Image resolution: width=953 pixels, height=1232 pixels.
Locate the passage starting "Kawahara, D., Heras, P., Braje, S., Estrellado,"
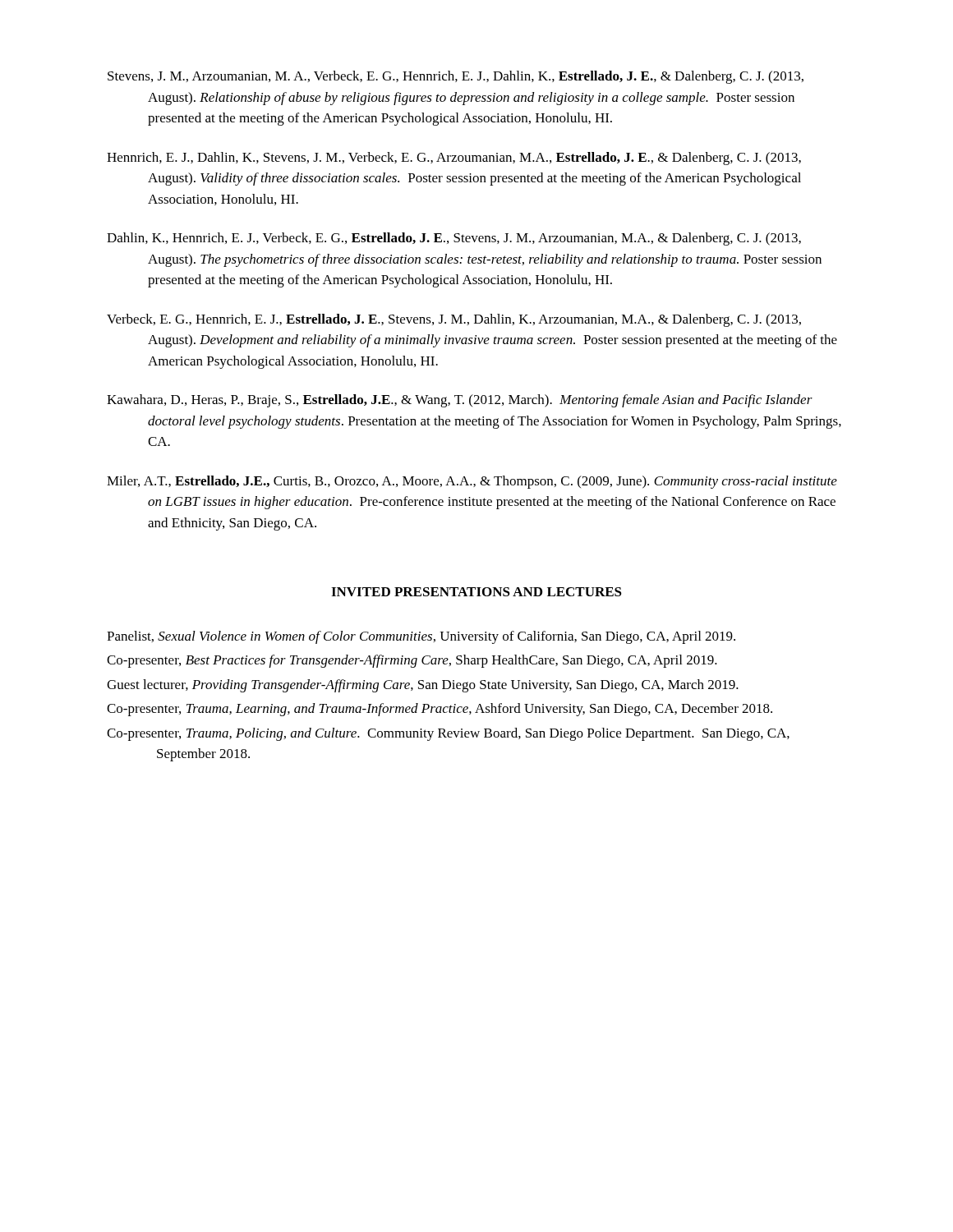tap(474, 421)
